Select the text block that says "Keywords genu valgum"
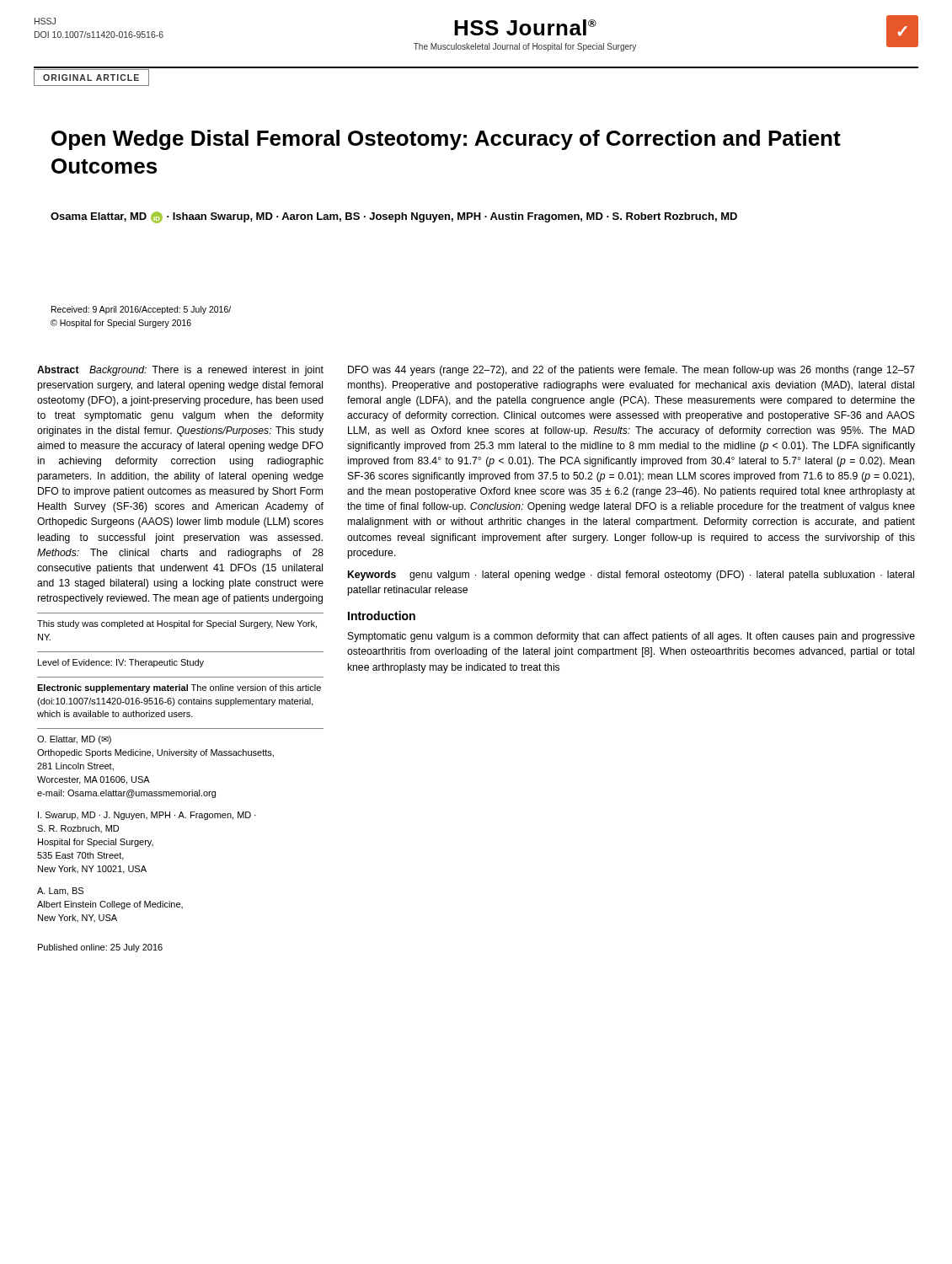952x1264 pixels. click(x=631, y=582)
